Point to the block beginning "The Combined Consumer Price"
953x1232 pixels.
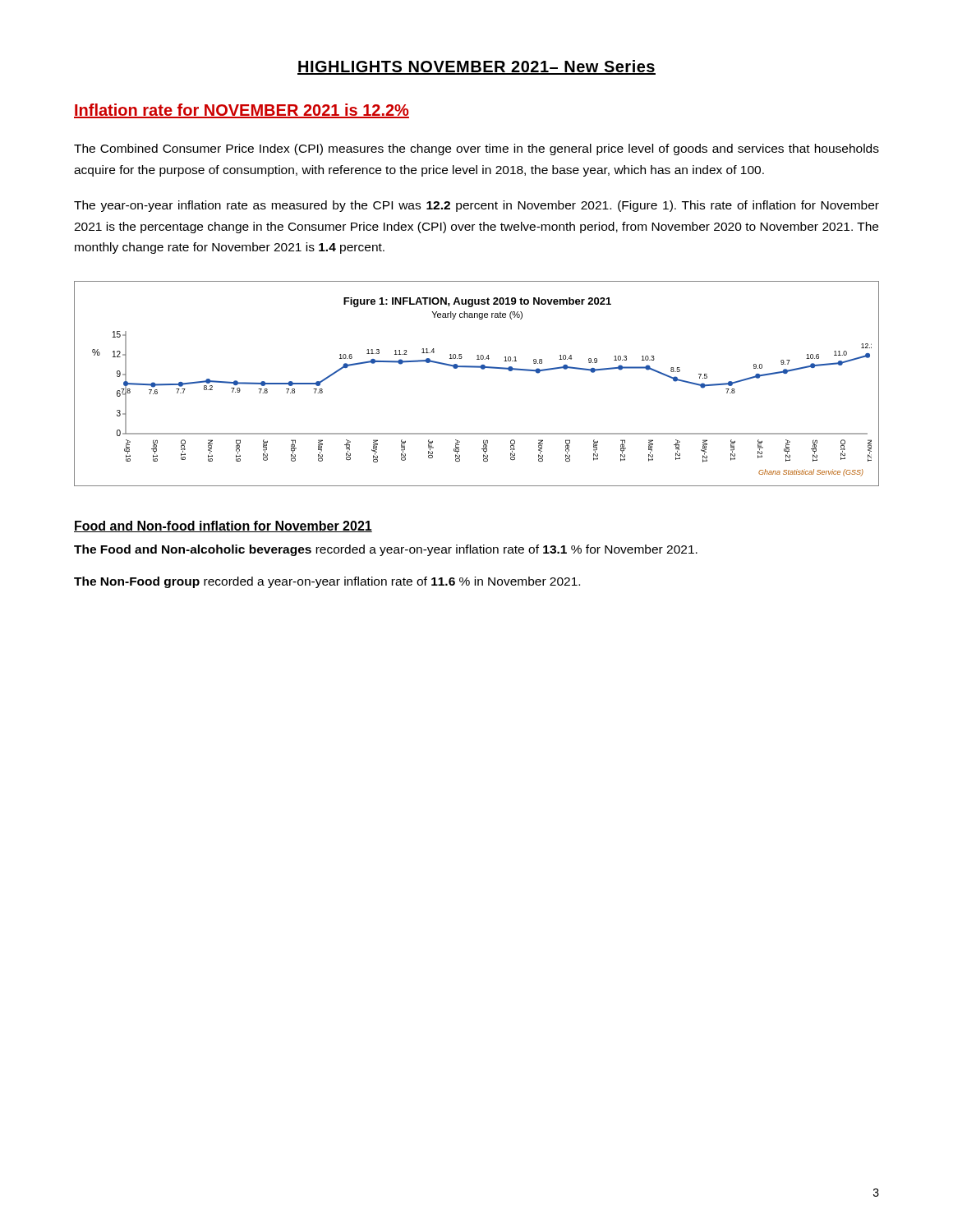(x=476, y=159)
